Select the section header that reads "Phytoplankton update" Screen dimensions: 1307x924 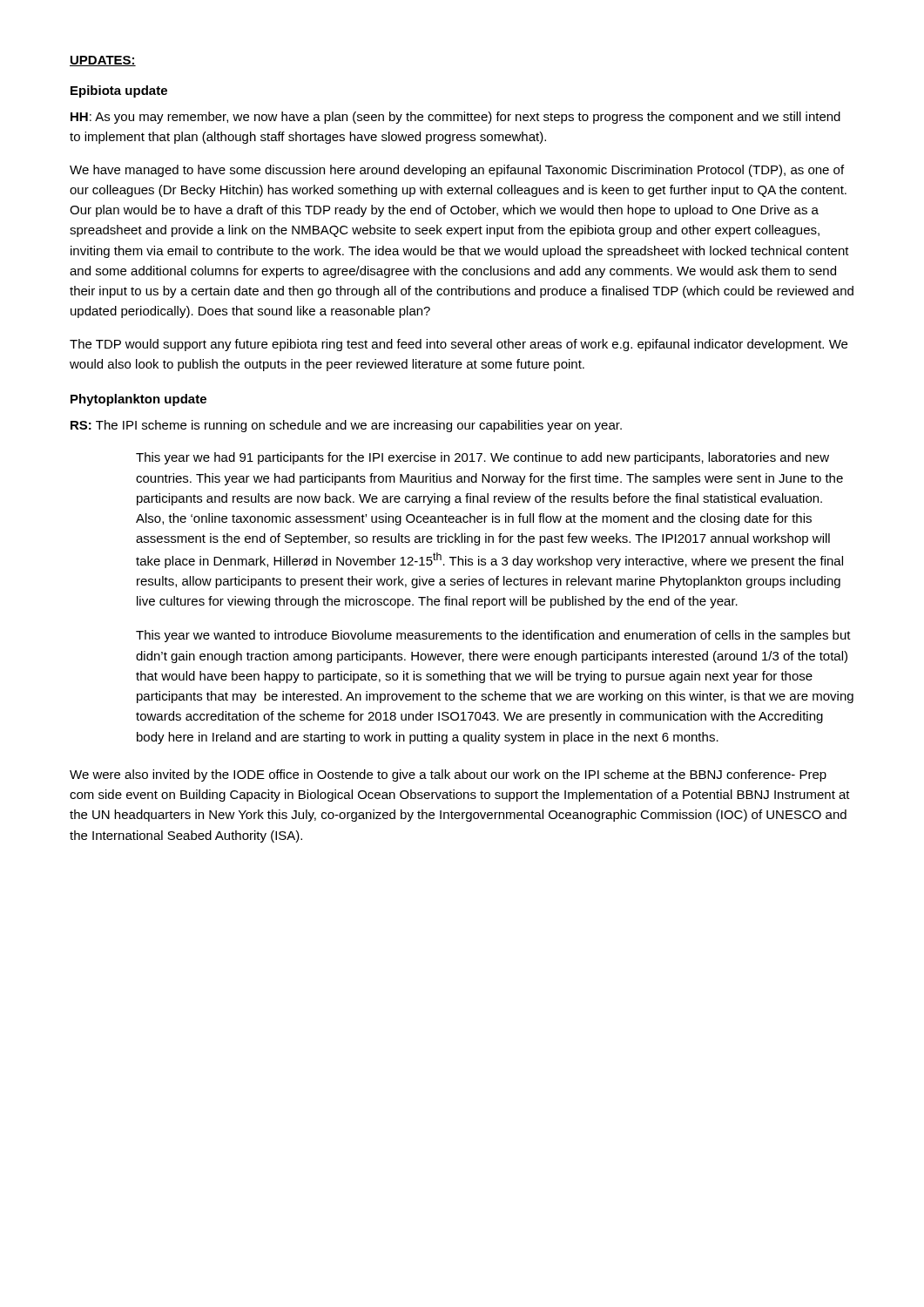coord(138,399)
